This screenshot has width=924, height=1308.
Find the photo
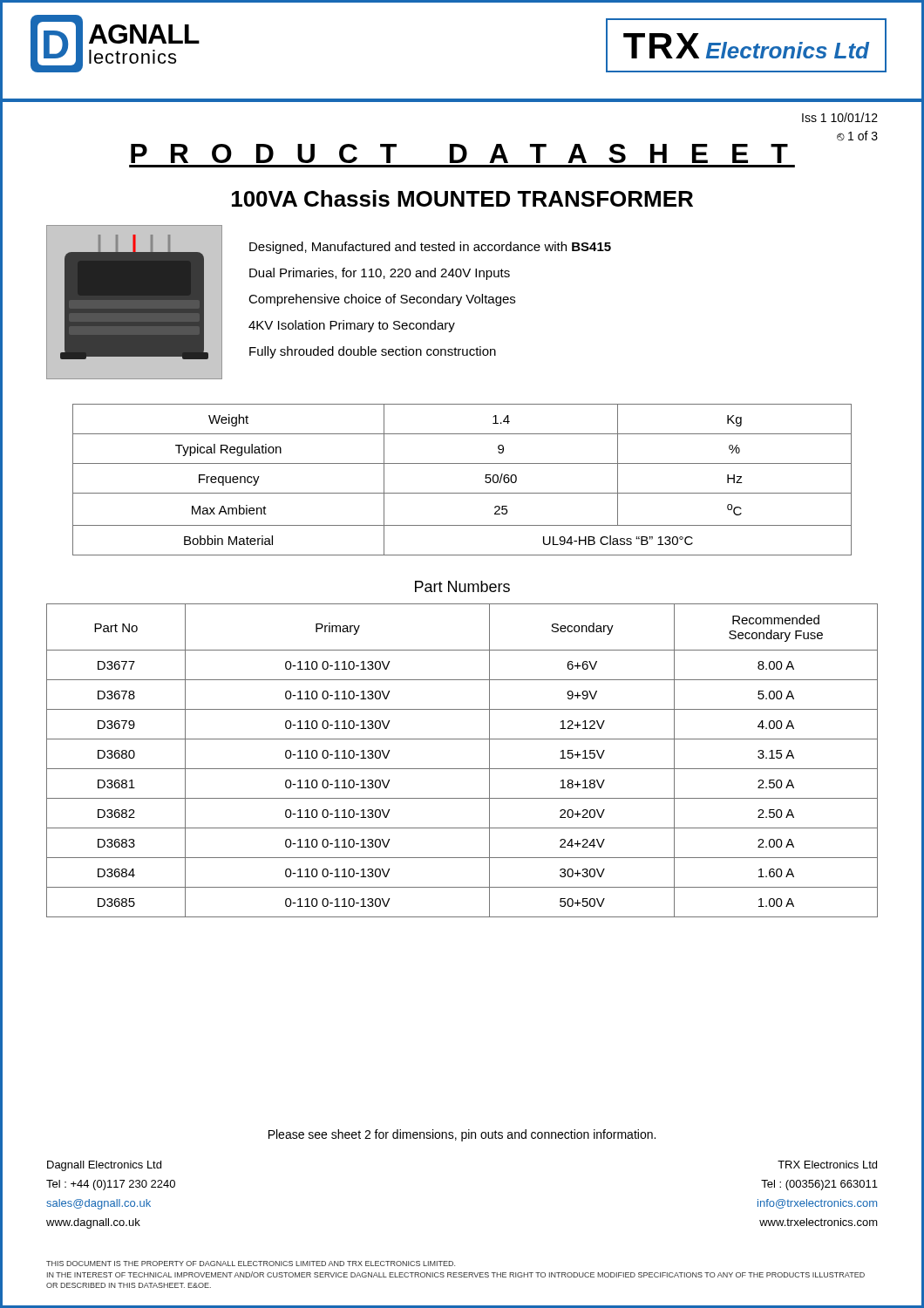point(134,302)
